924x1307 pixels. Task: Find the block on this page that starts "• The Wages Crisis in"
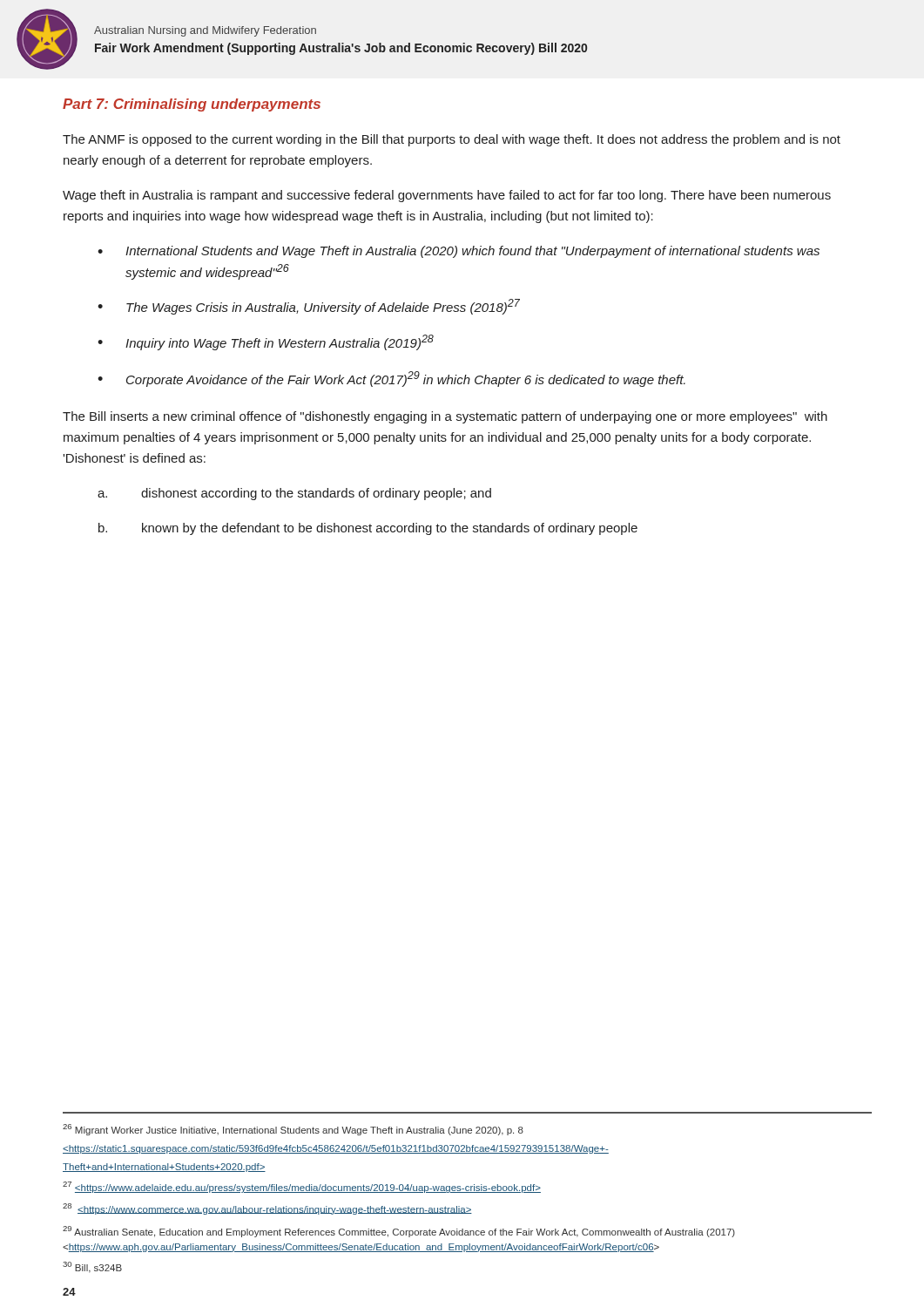click(309, 307)
